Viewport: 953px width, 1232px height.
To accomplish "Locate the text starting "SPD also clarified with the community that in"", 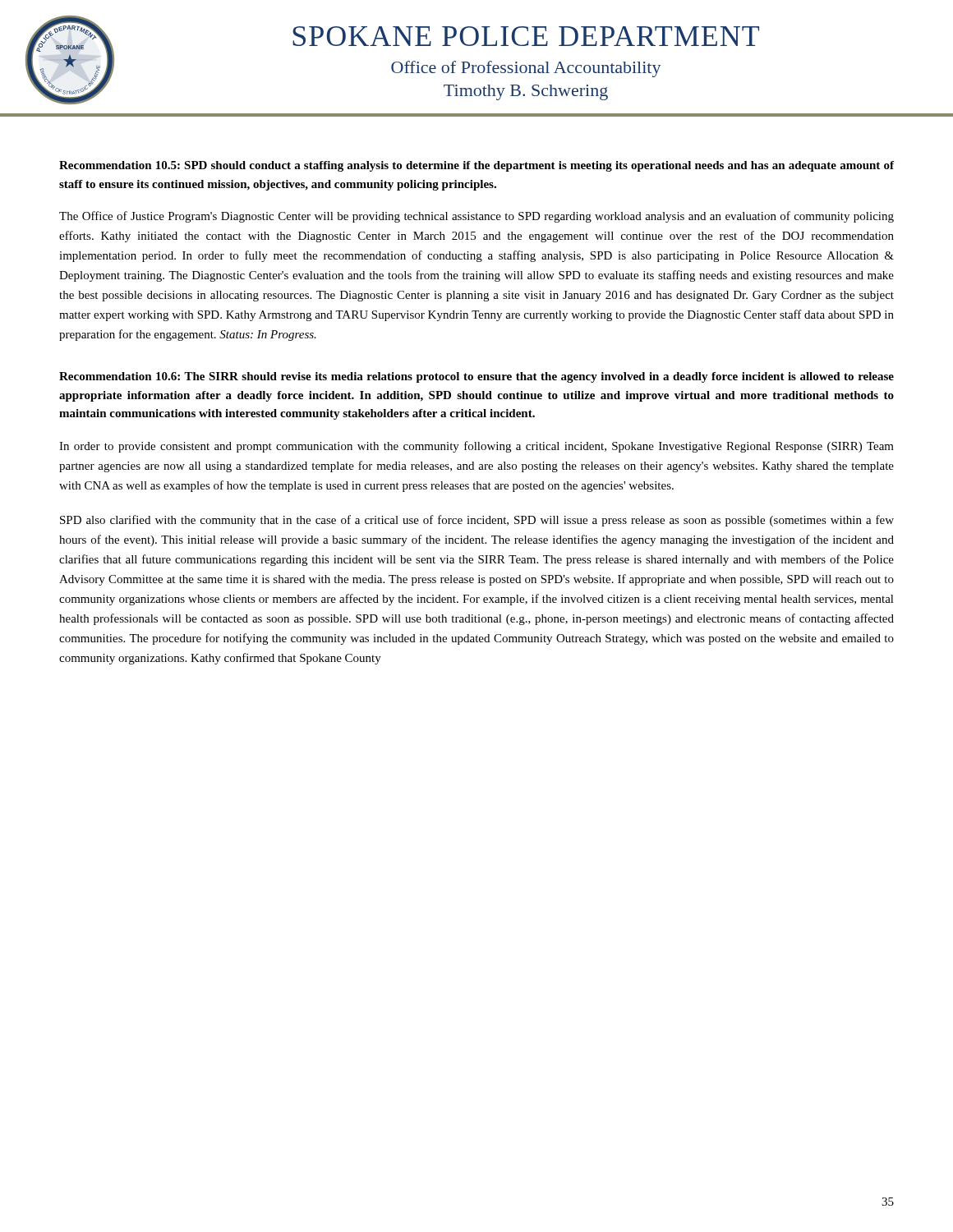I will point(476,588).
